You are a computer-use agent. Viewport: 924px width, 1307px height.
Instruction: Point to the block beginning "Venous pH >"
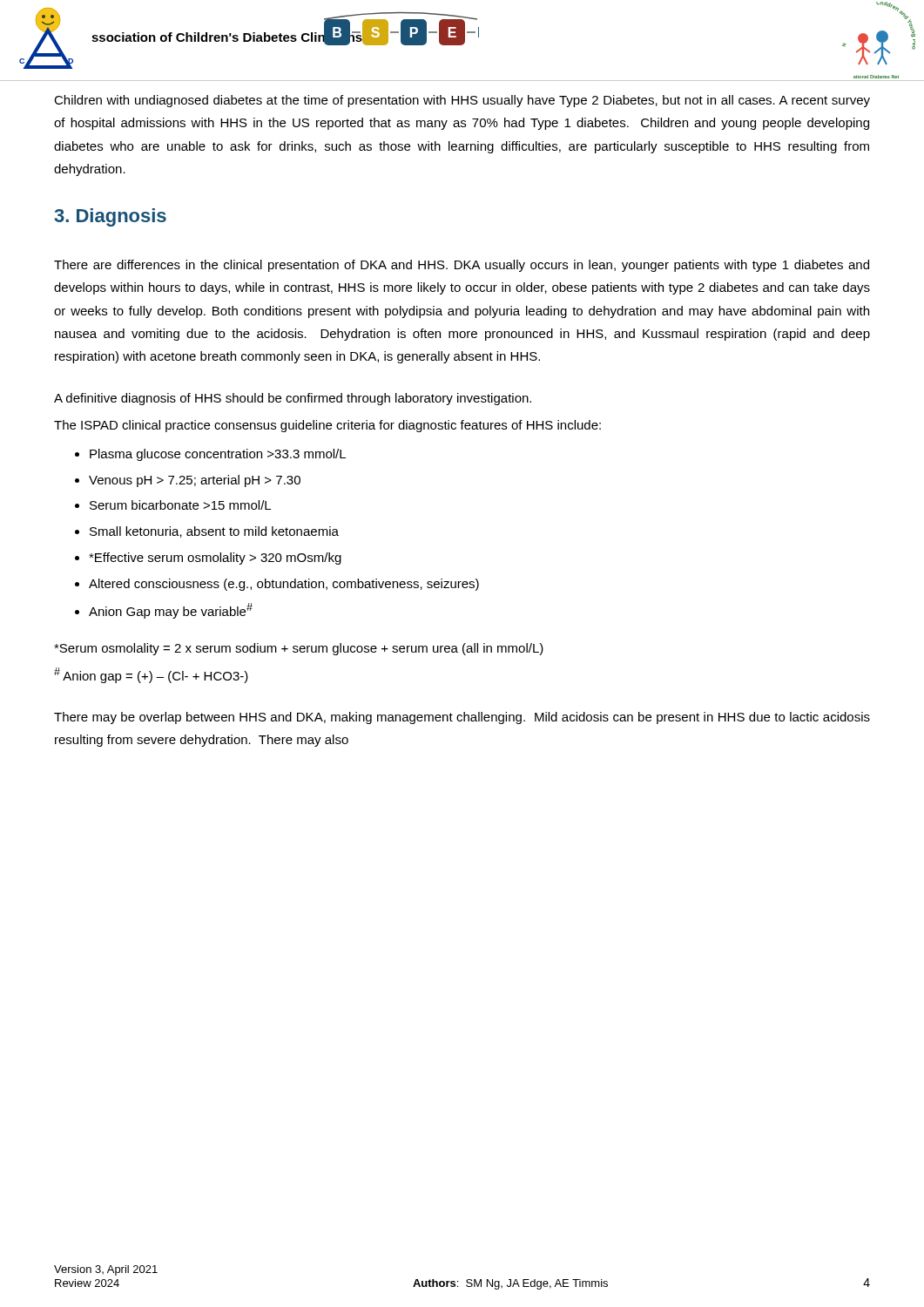click(195, 479)
